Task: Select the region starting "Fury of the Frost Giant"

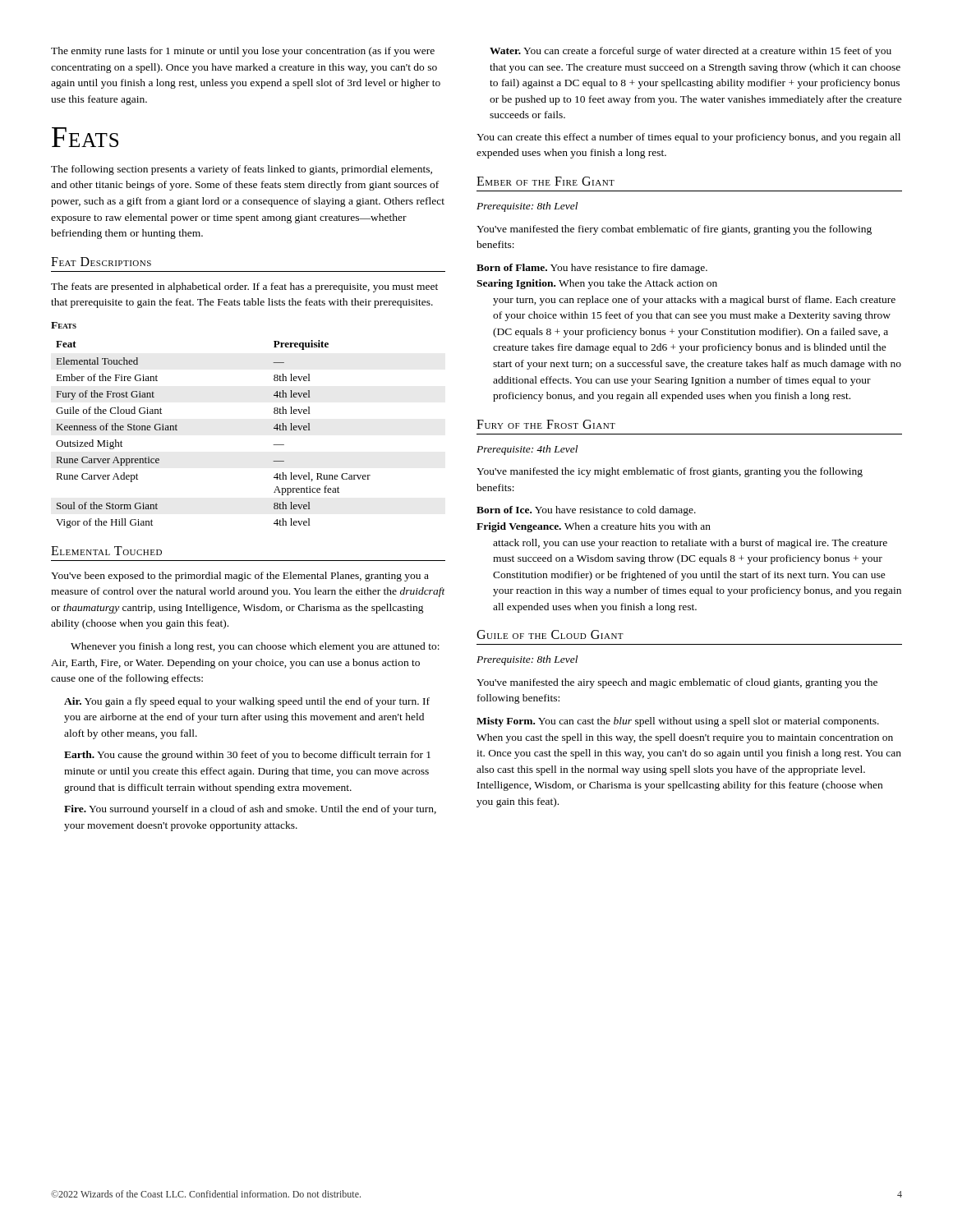Action: click(689, 426)
